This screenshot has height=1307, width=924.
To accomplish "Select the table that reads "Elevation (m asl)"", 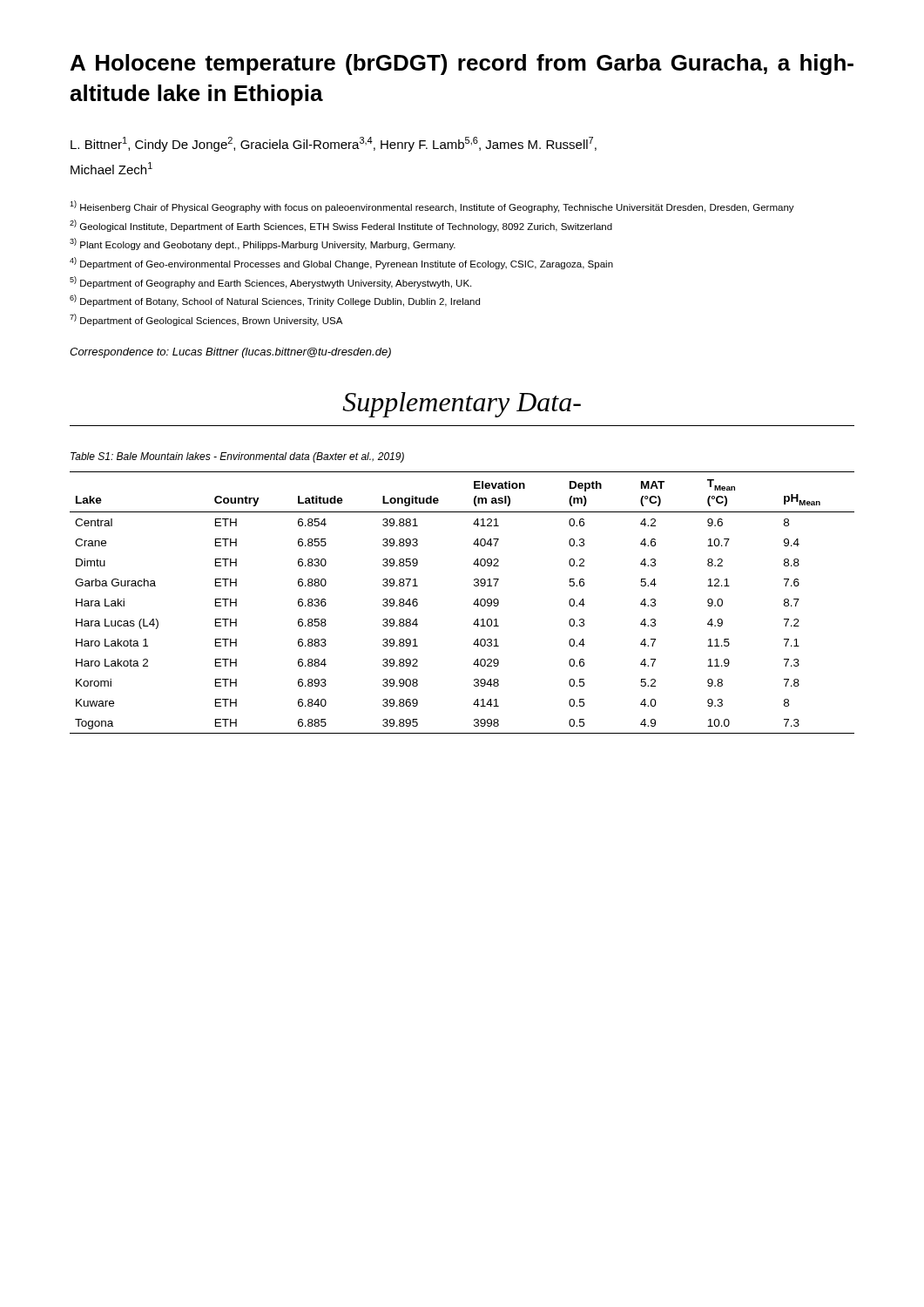I will tap(462, 603).
